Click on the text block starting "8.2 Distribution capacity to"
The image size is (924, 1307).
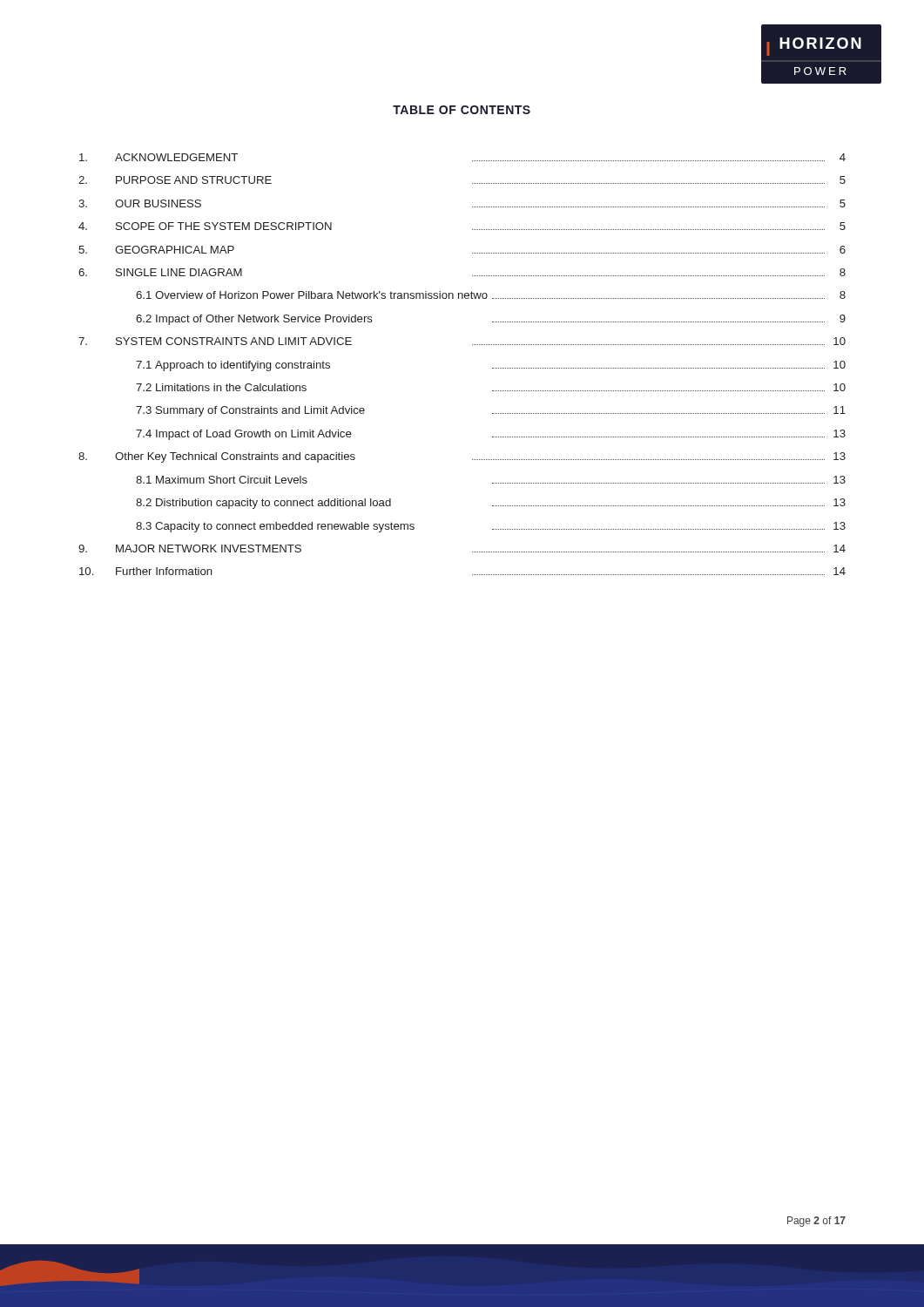point(491,503)
